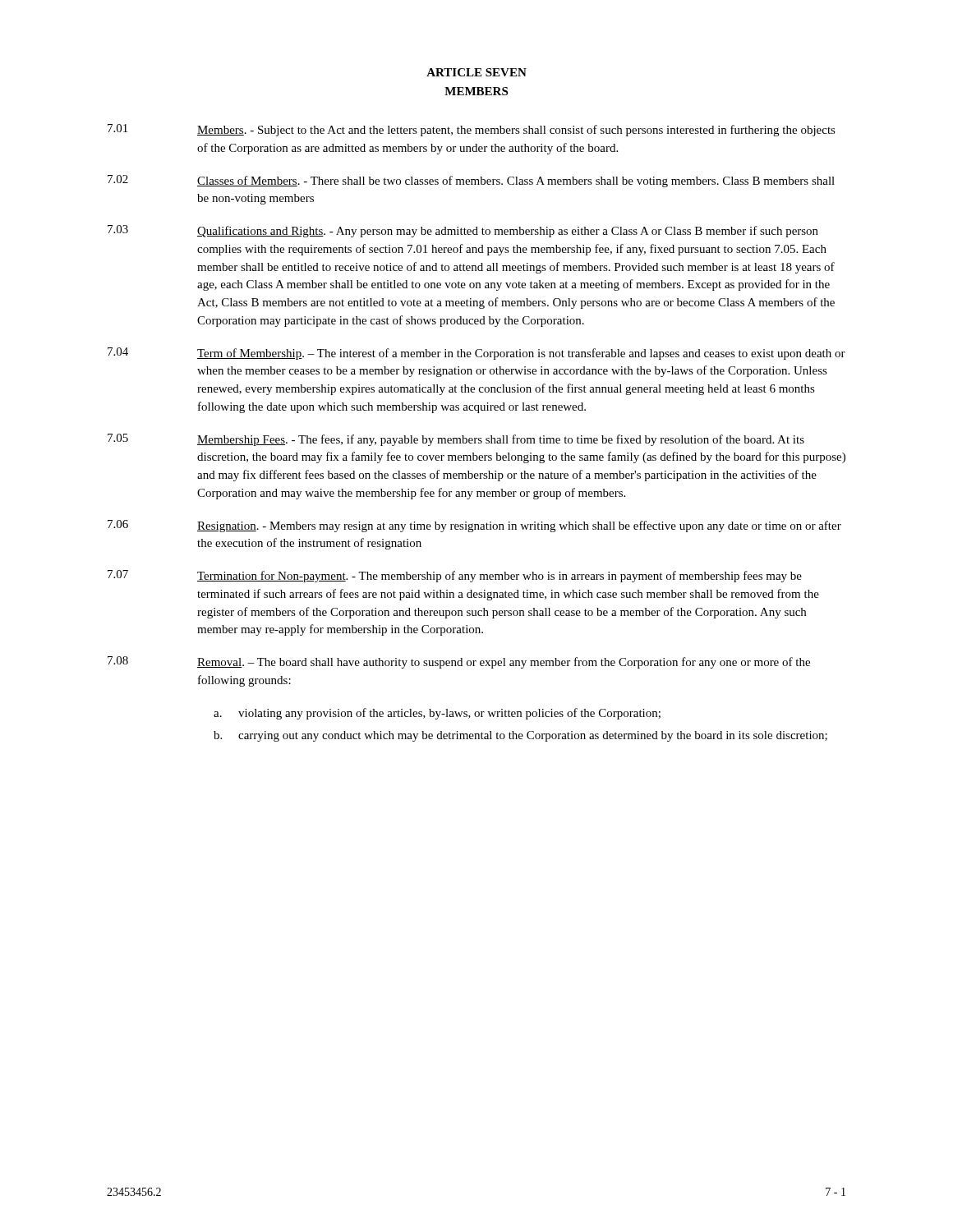Select the text block starting "a. violating any provision of"

coord(437,713)
